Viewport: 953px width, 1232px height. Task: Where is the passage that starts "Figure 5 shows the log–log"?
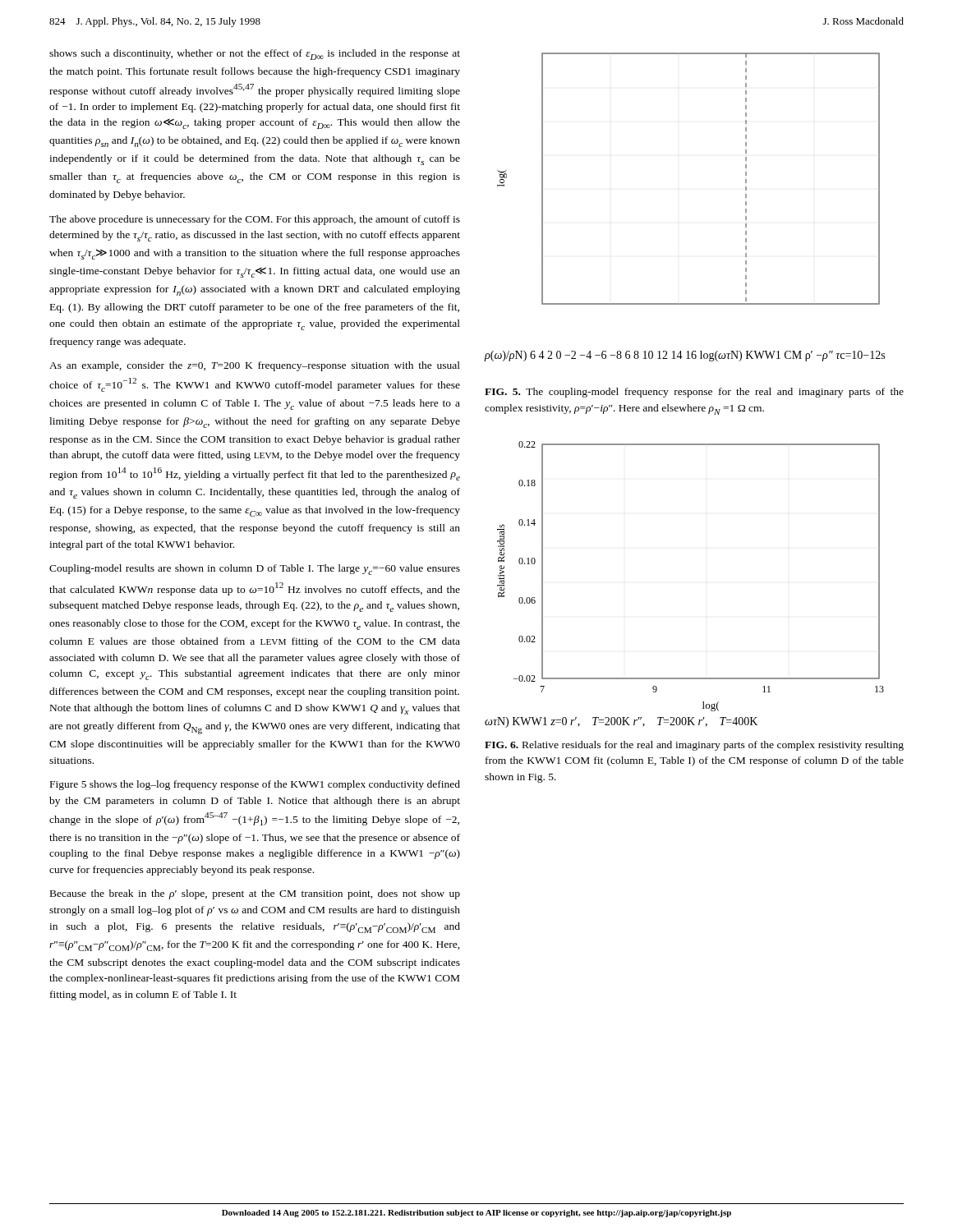pyautogui.click(x=255, y=827)
